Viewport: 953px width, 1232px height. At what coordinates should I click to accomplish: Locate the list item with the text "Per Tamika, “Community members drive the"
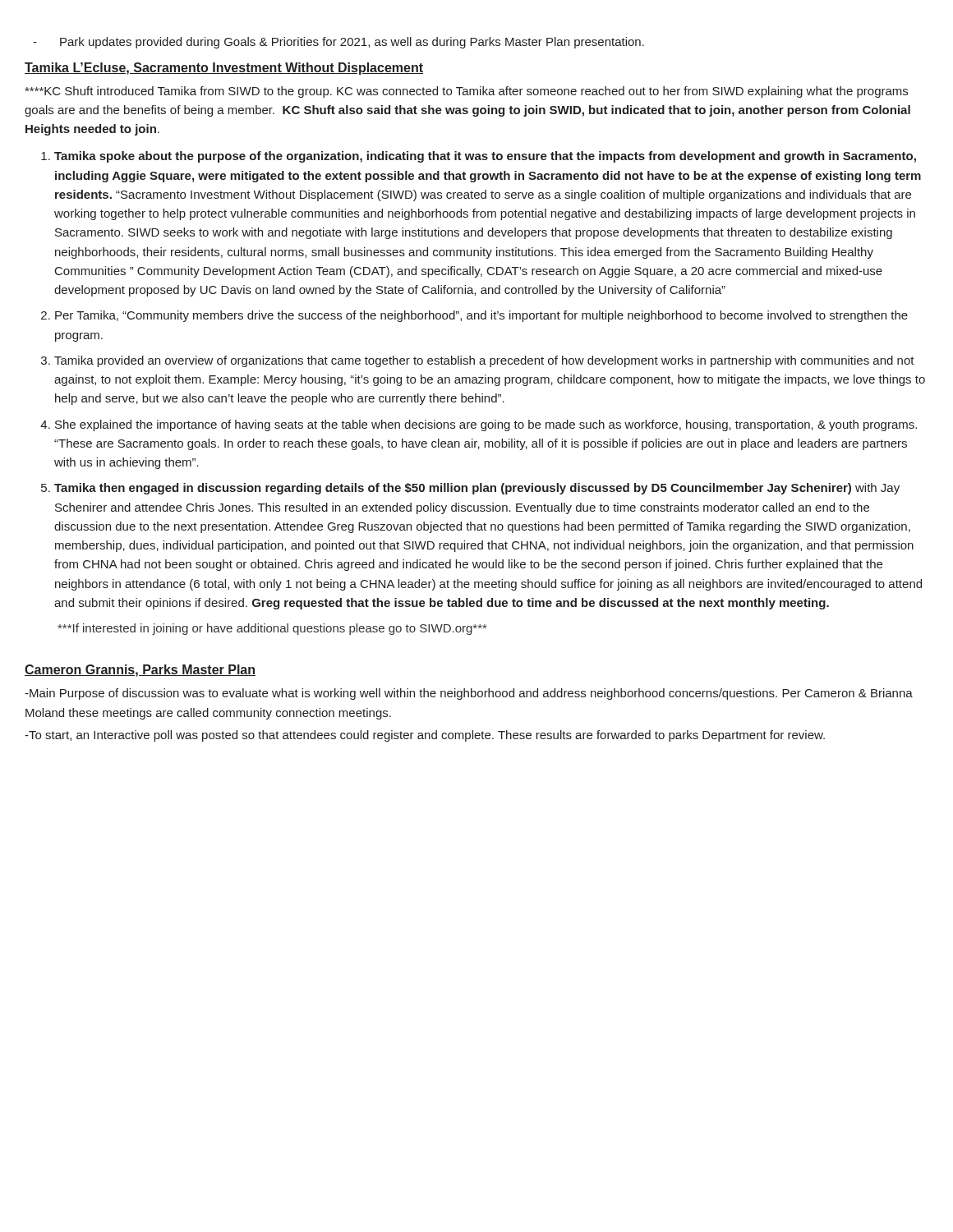click(x=481, y=325)
